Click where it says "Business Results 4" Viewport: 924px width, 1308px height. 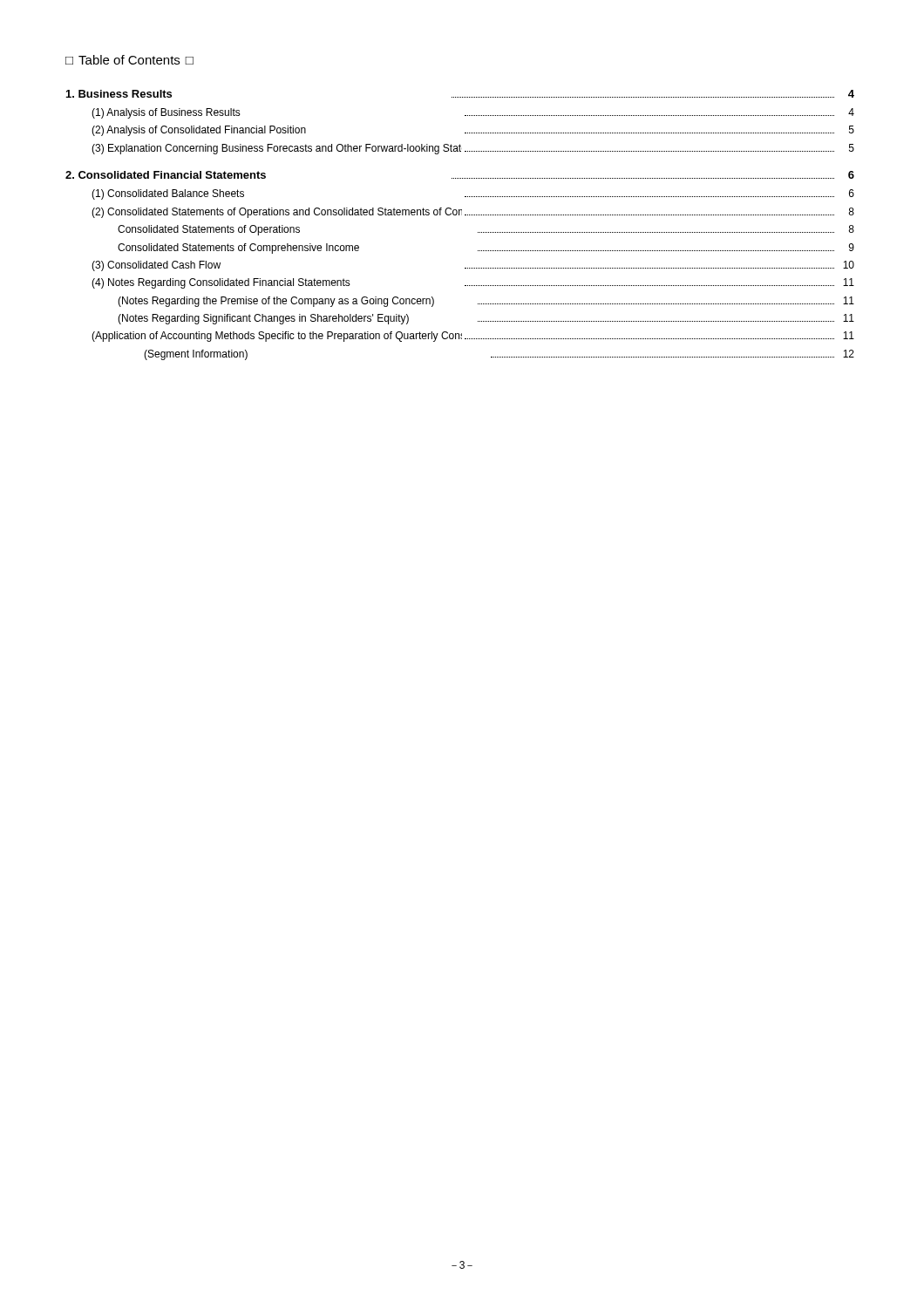(x=460, y=94)
